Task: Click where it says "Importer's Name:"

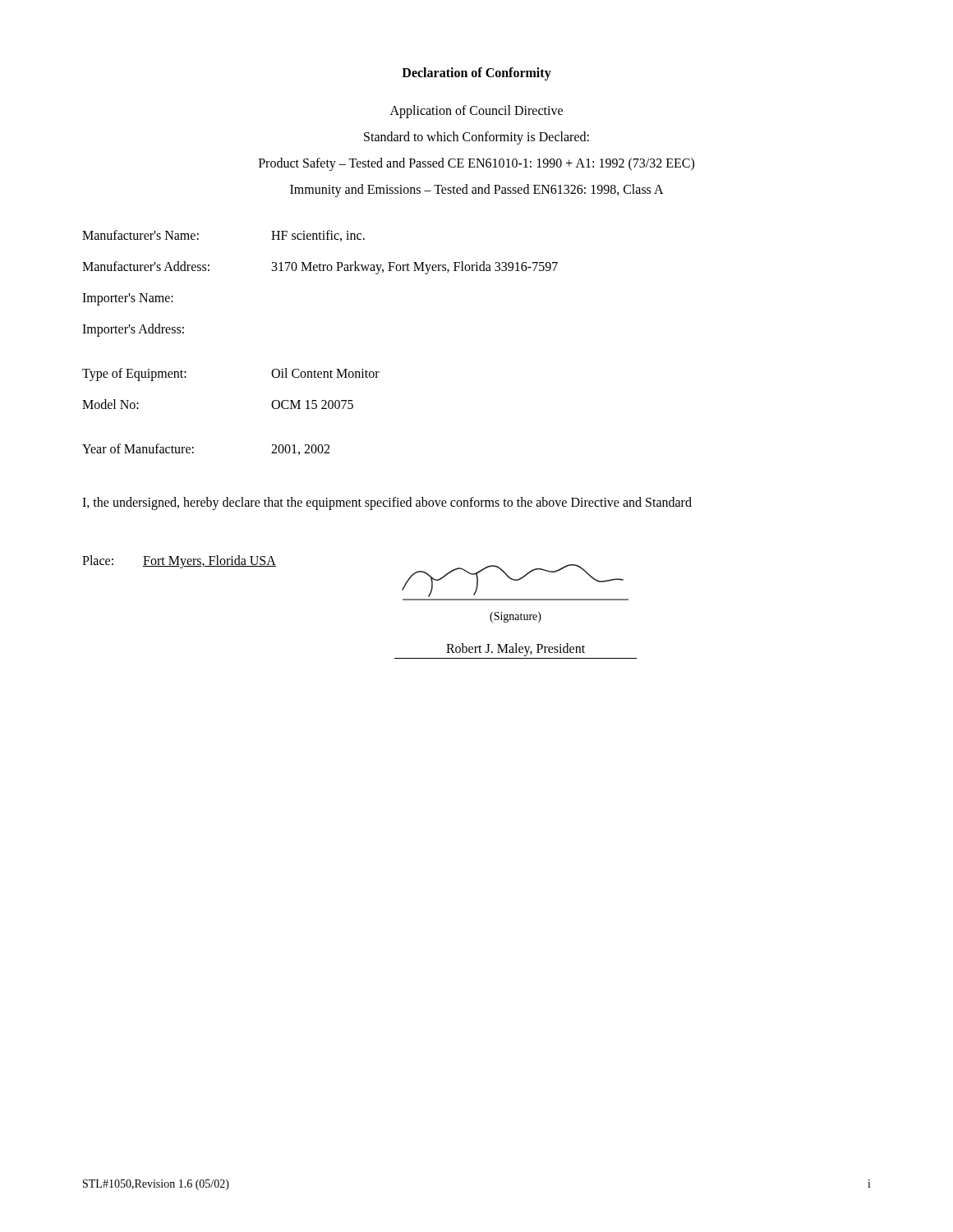Action: [x=177, y=298]
